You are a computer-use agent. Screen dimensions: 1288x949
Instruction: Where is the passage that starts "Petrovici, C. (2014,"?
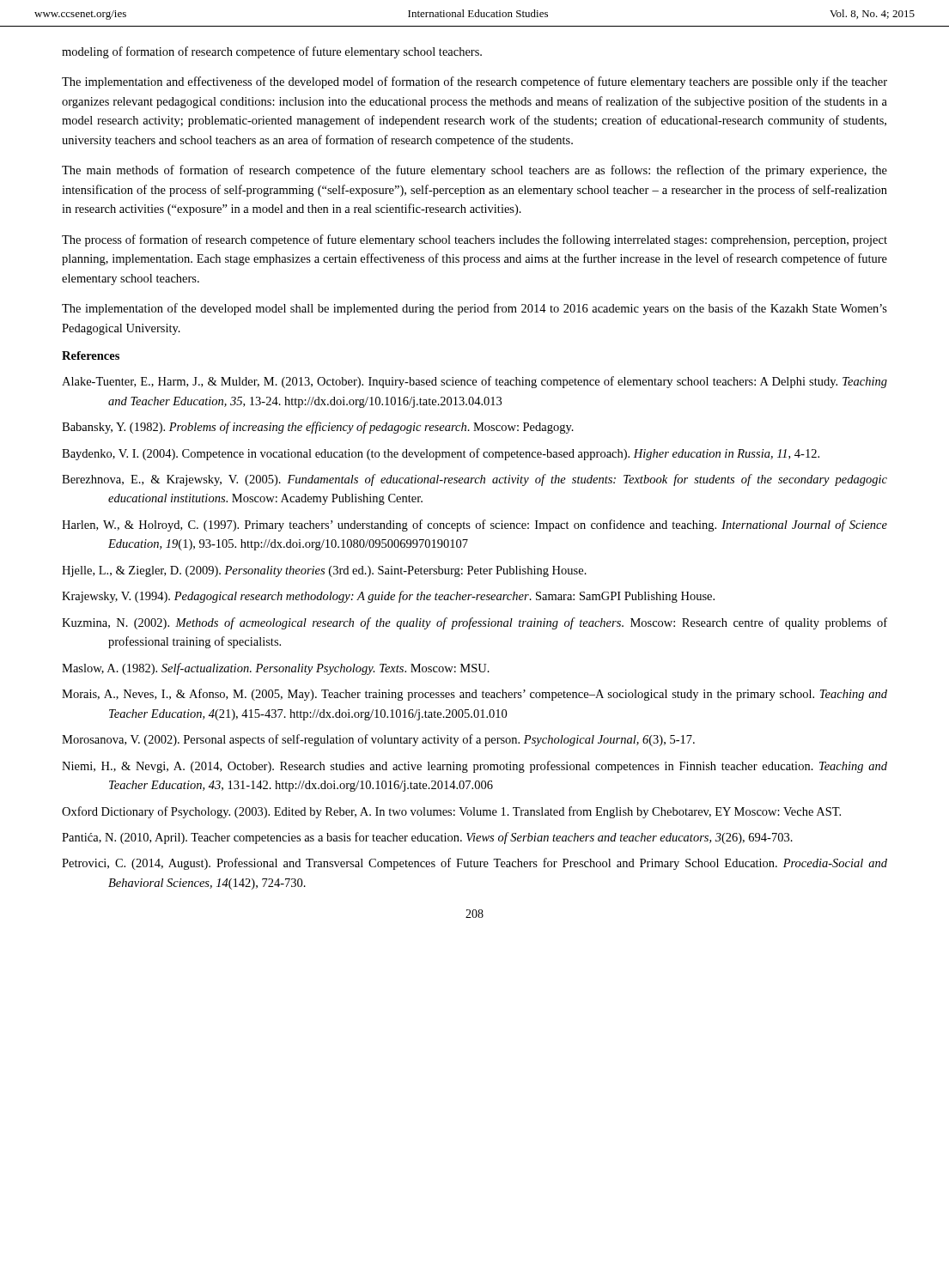click(x=474, y=873)
